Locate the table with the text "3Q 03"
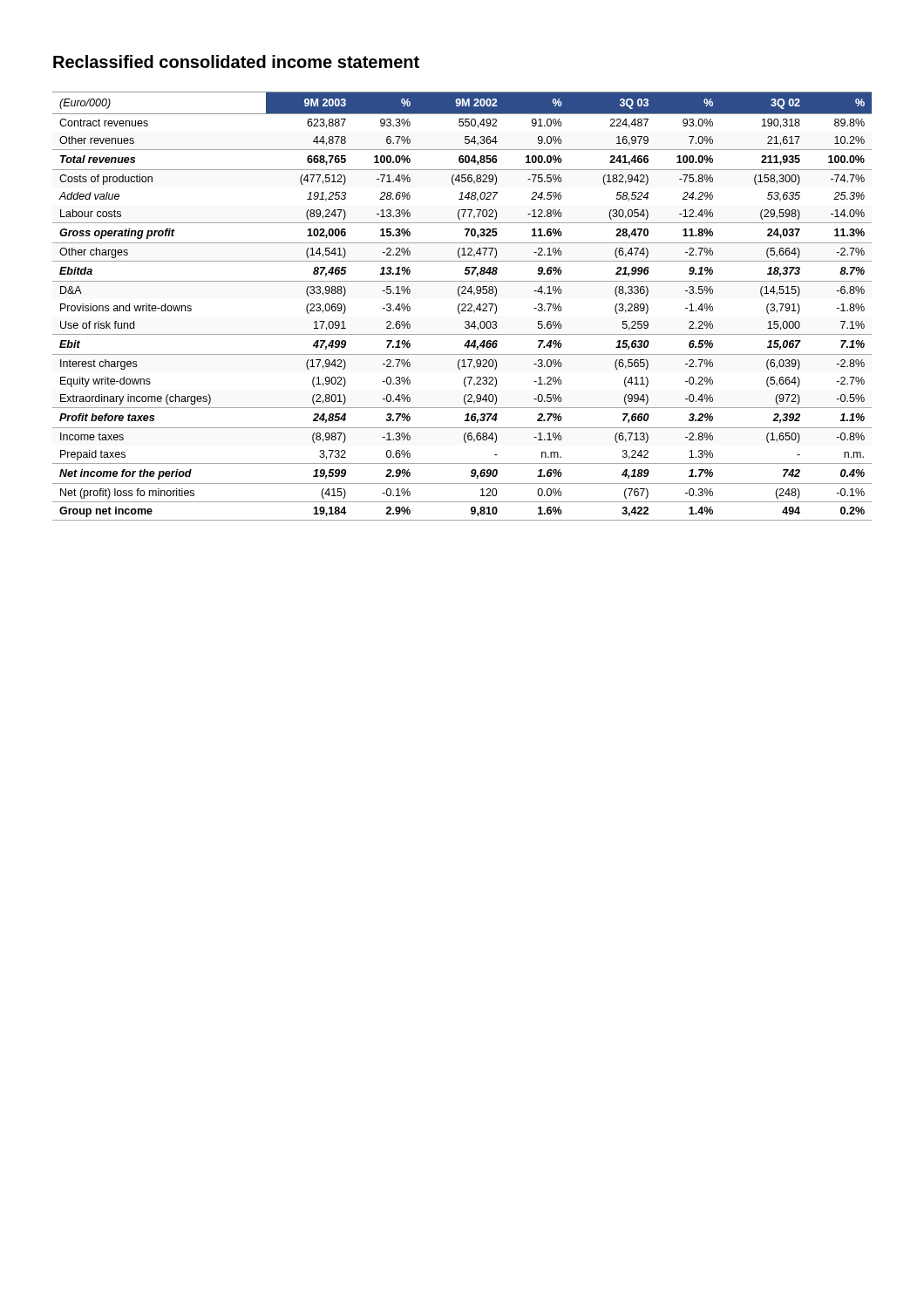This screenshot has width=924, height=1308. 462,306
